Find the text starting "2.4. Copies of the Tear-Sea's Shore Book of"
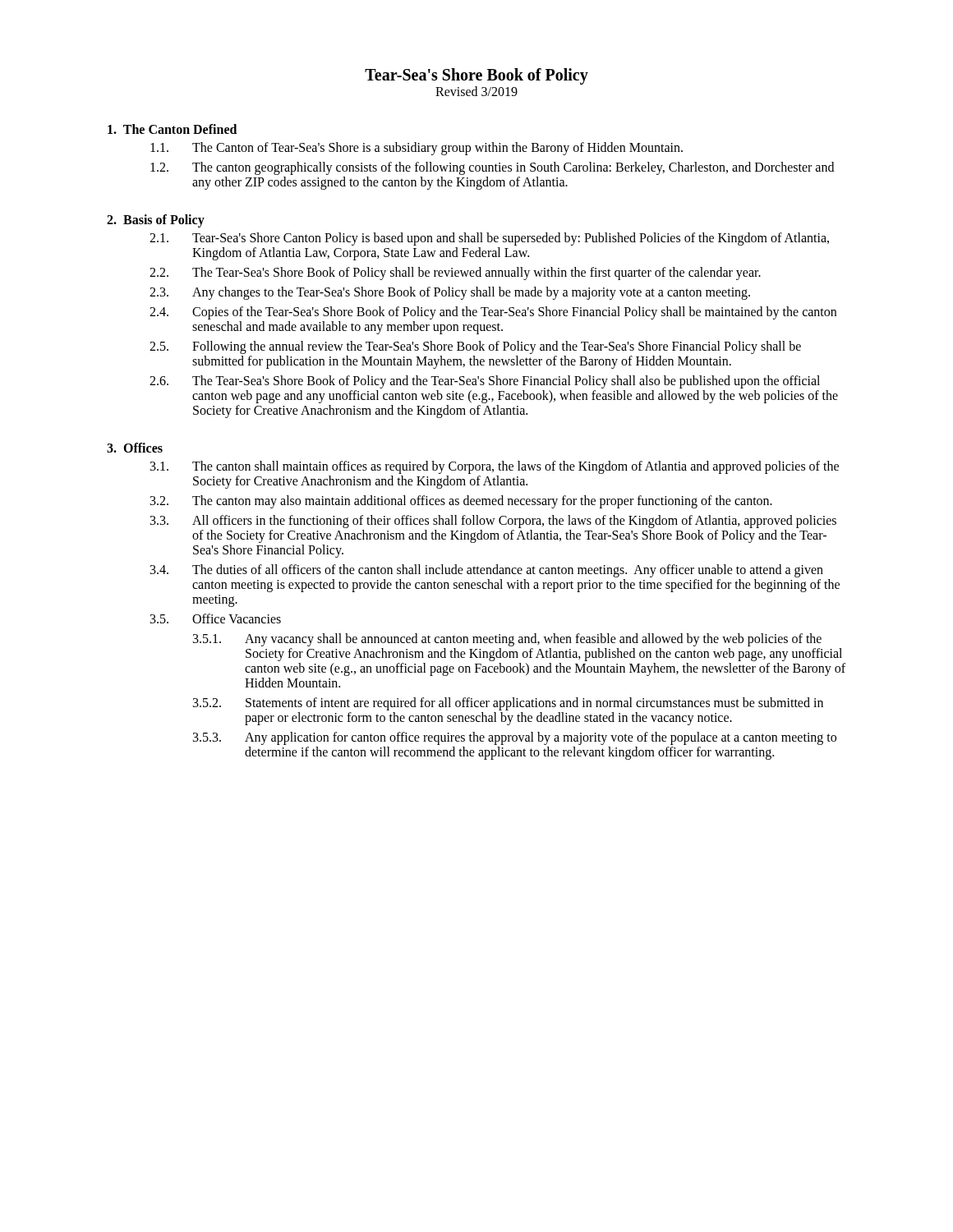 498,319
